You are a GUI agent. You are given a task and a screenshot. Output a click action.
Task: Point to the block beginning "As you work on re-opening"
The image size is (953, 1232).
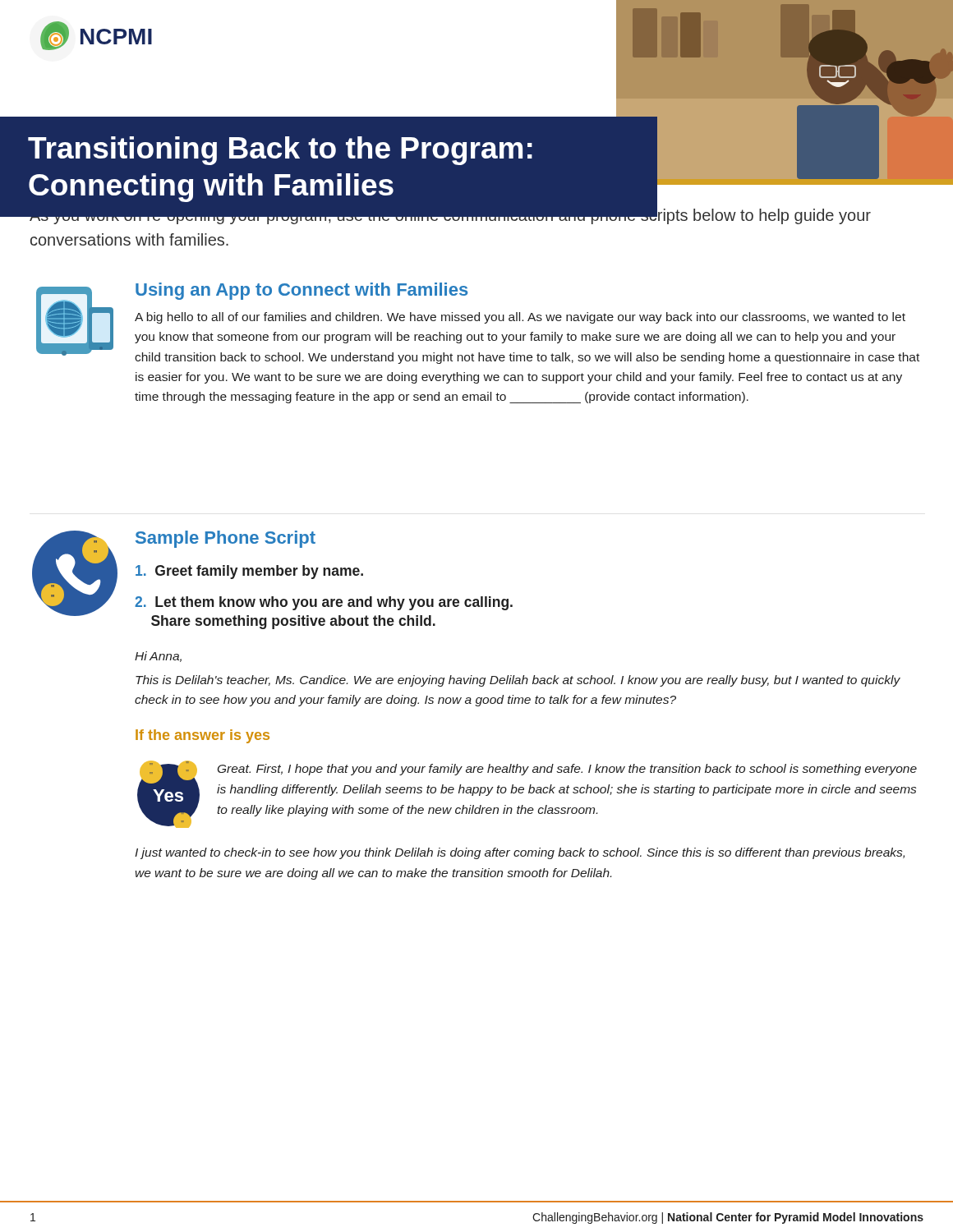click(477, 228)
